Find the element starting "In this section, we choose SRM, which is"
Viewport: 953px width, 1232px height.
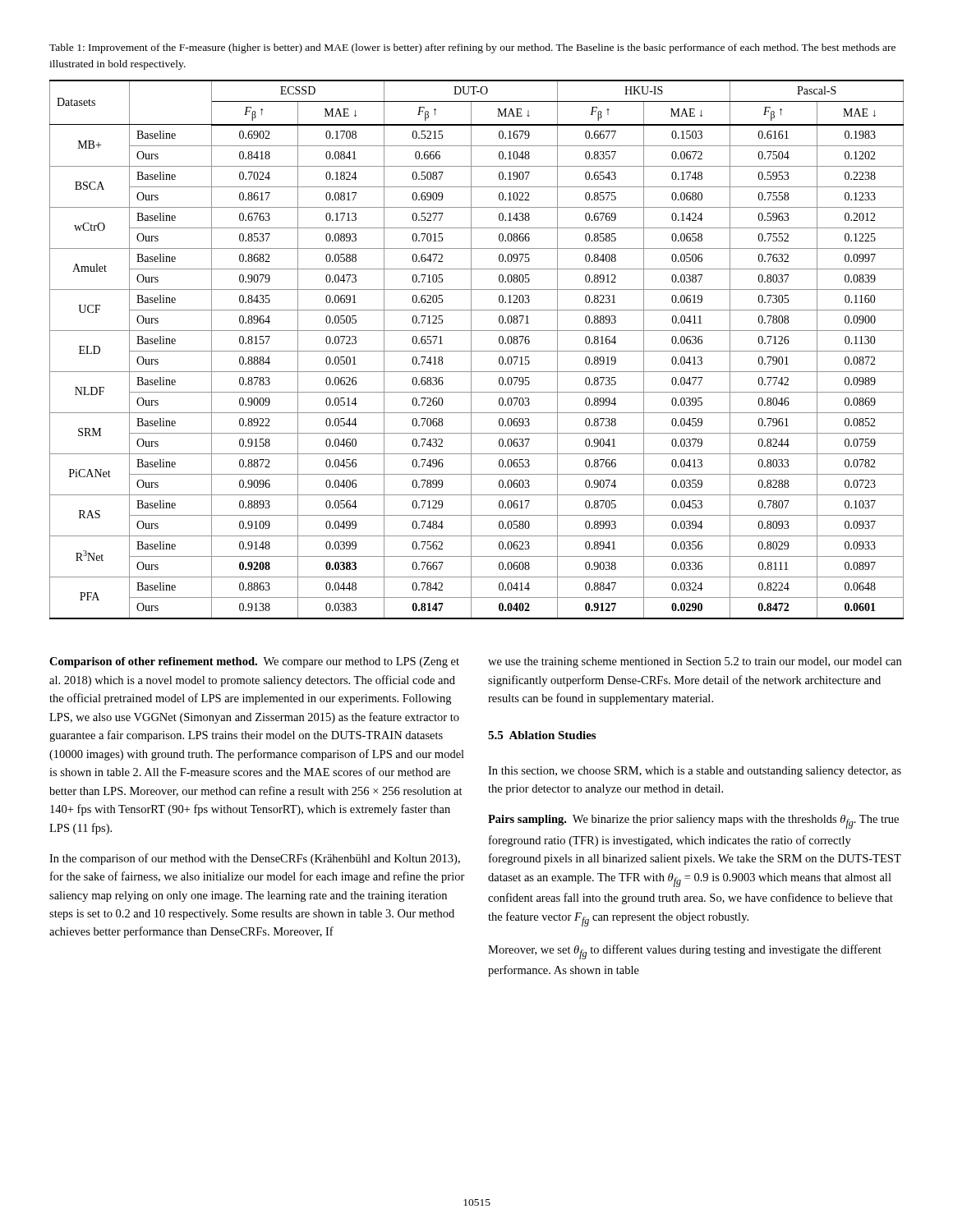pyautogui.click(x=696, y=870)
